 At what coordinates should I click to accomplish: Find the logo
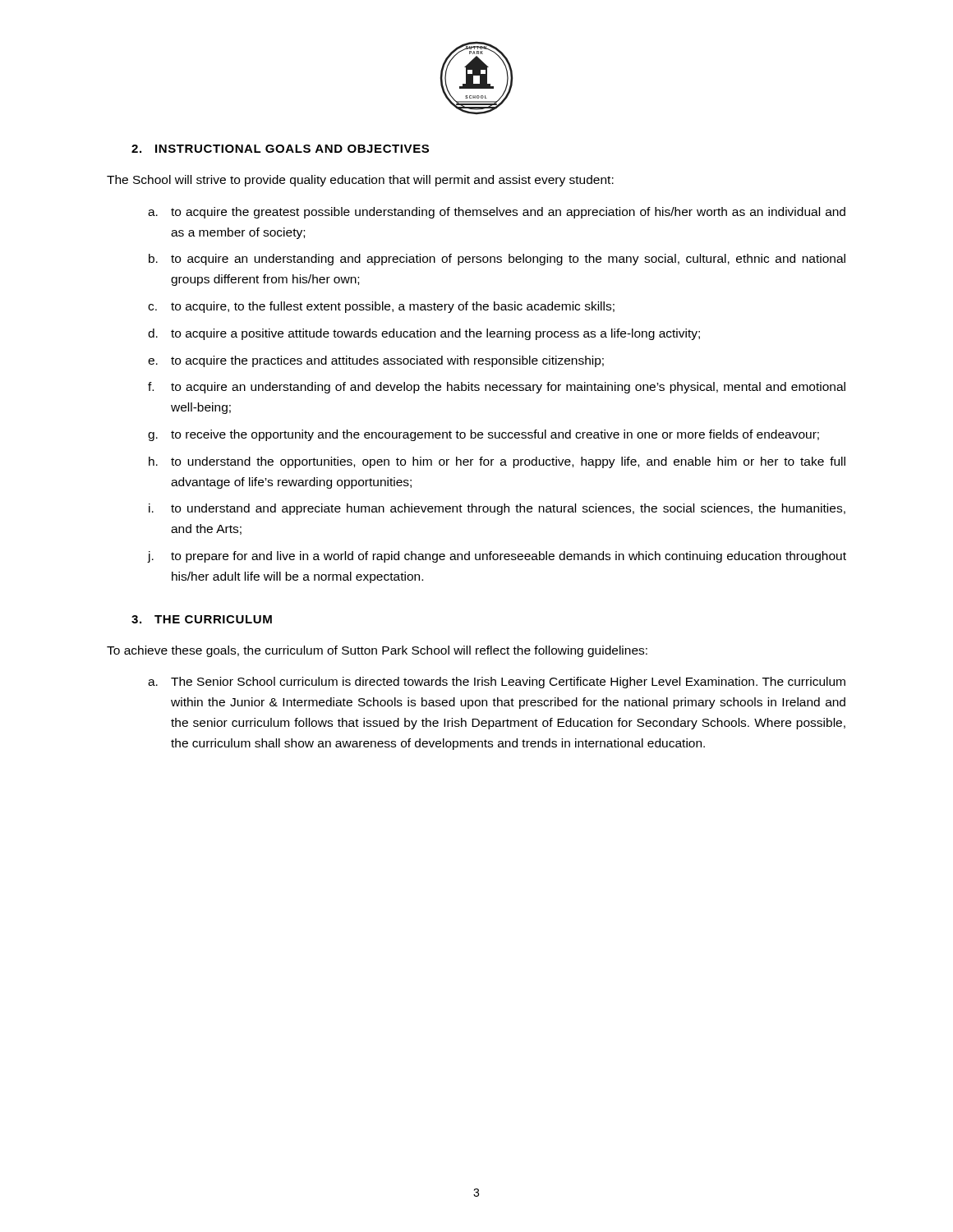point(476,80)
